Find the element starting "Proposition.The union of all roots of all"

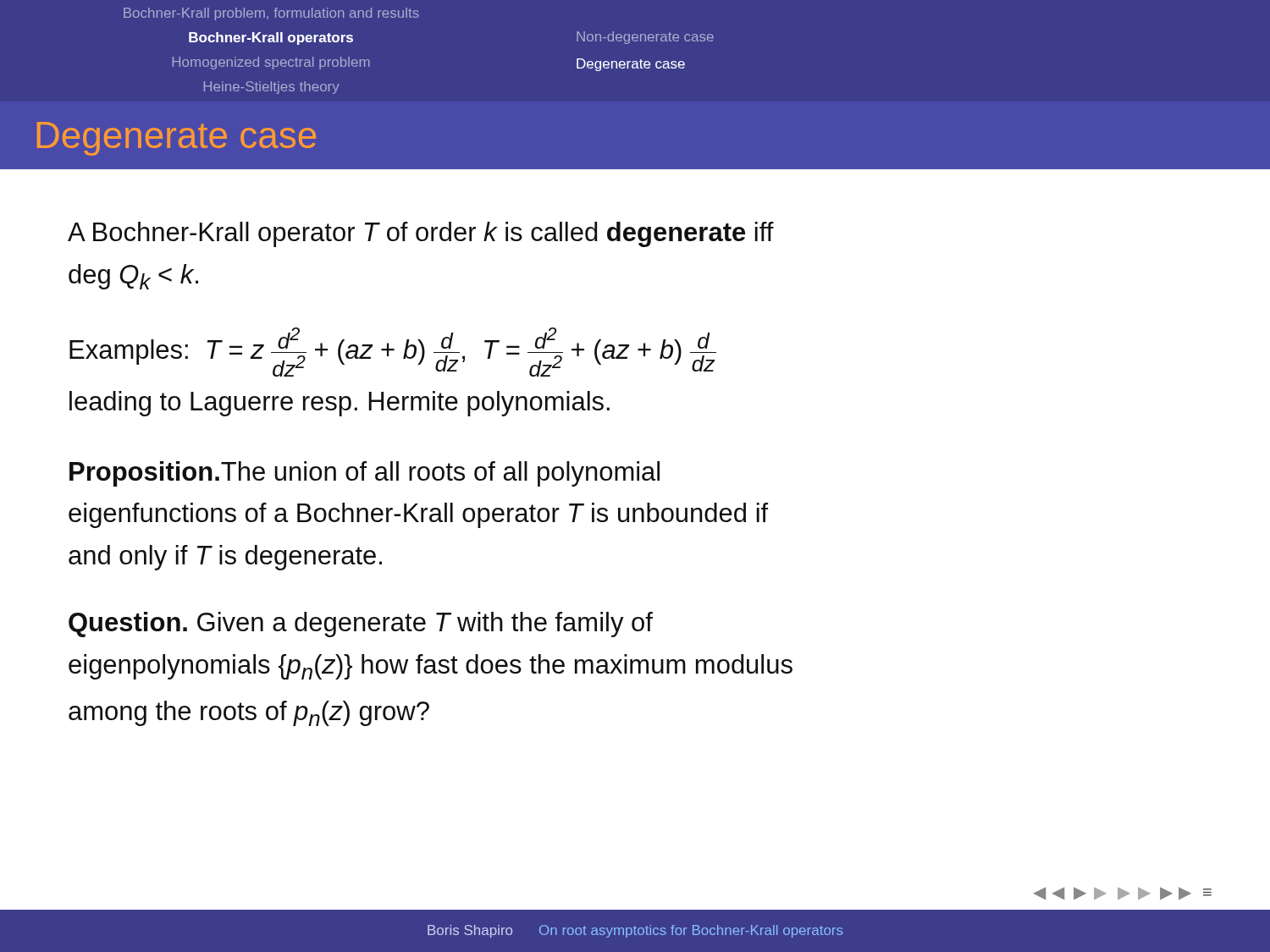pos(418,513)
